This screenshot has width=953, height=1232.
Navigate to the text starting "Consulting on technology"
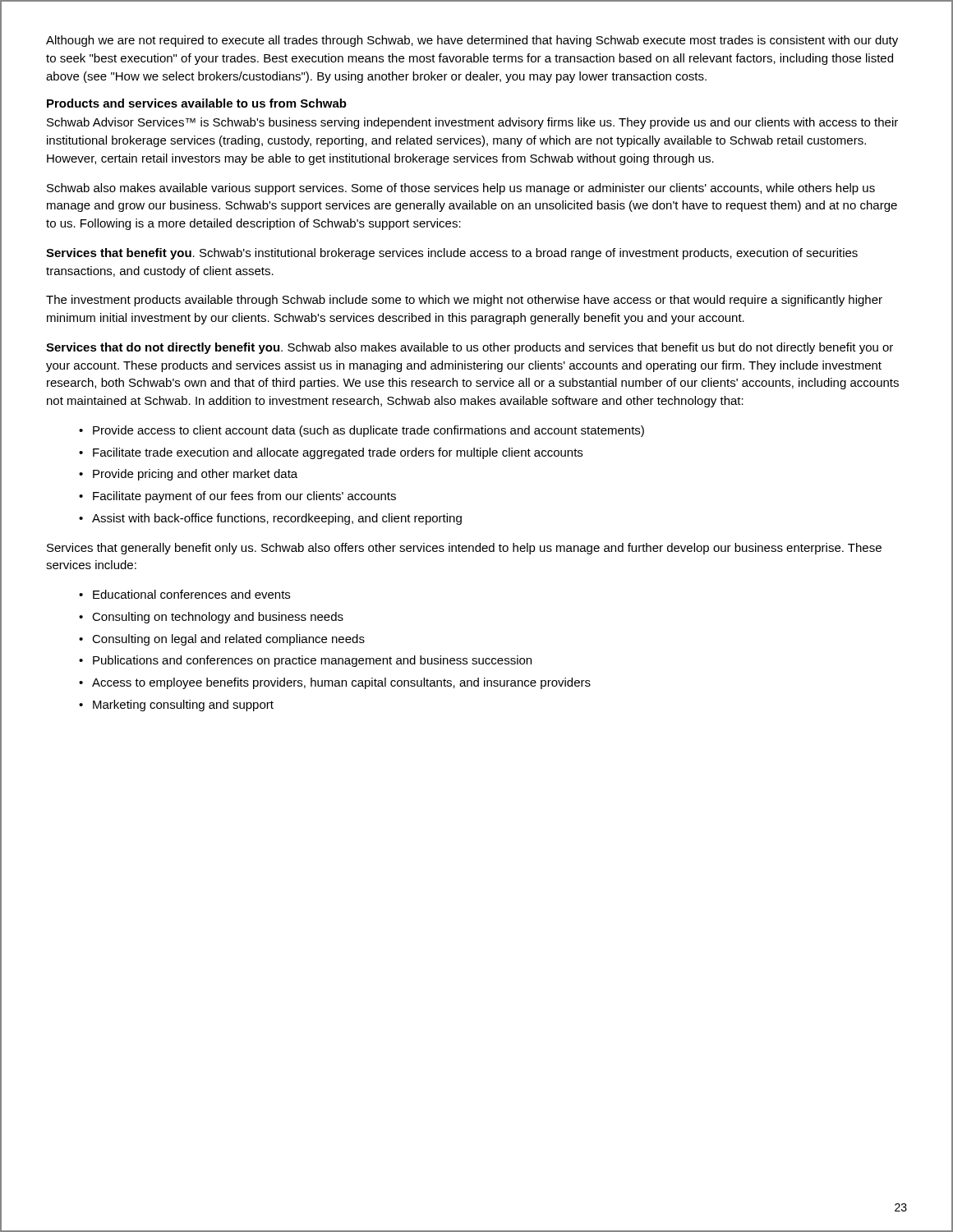pos(218,616)
